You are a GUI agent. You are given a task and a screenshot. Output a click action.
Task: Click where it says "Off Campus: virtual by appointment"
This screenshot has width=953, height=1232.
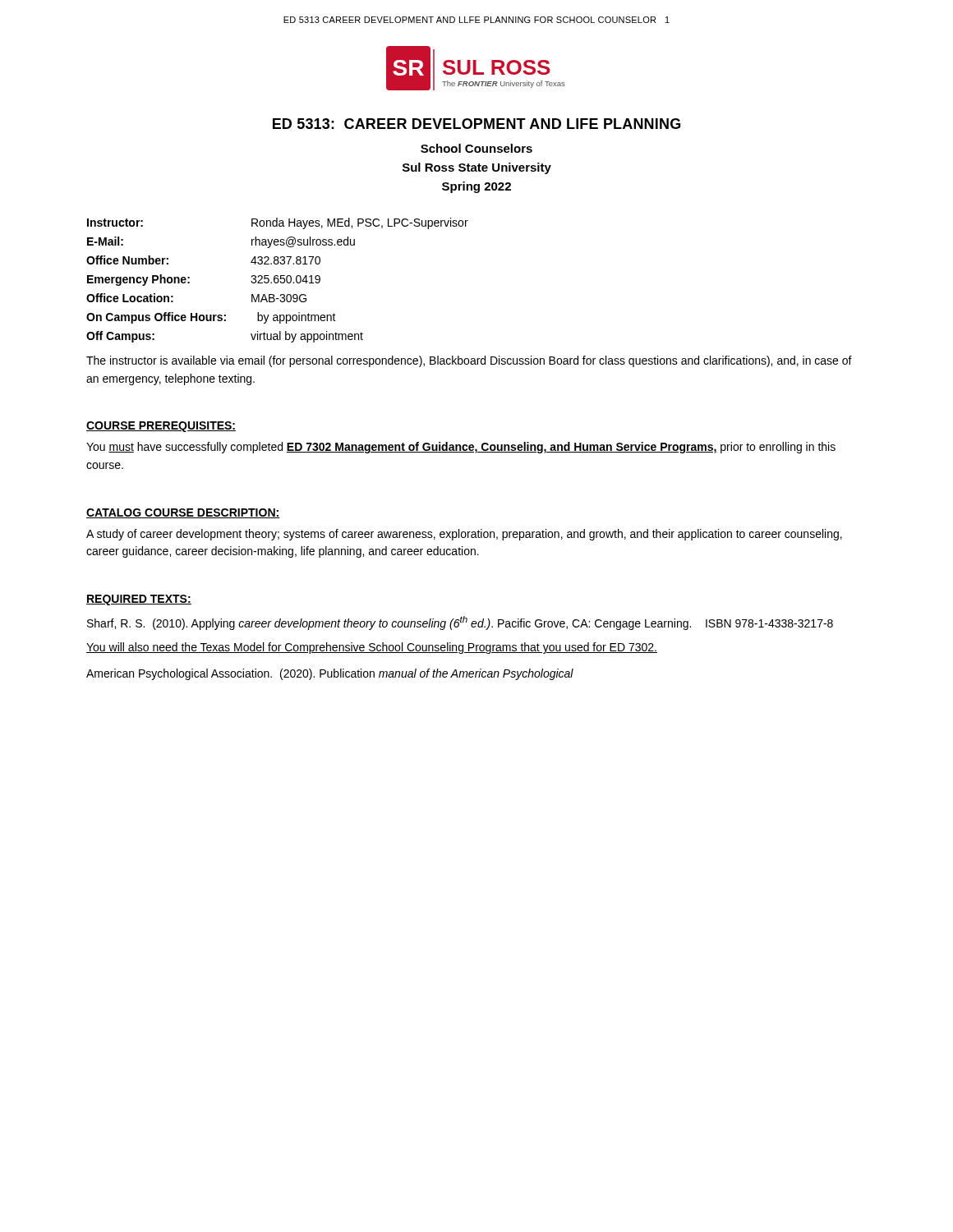click(126, 336)
